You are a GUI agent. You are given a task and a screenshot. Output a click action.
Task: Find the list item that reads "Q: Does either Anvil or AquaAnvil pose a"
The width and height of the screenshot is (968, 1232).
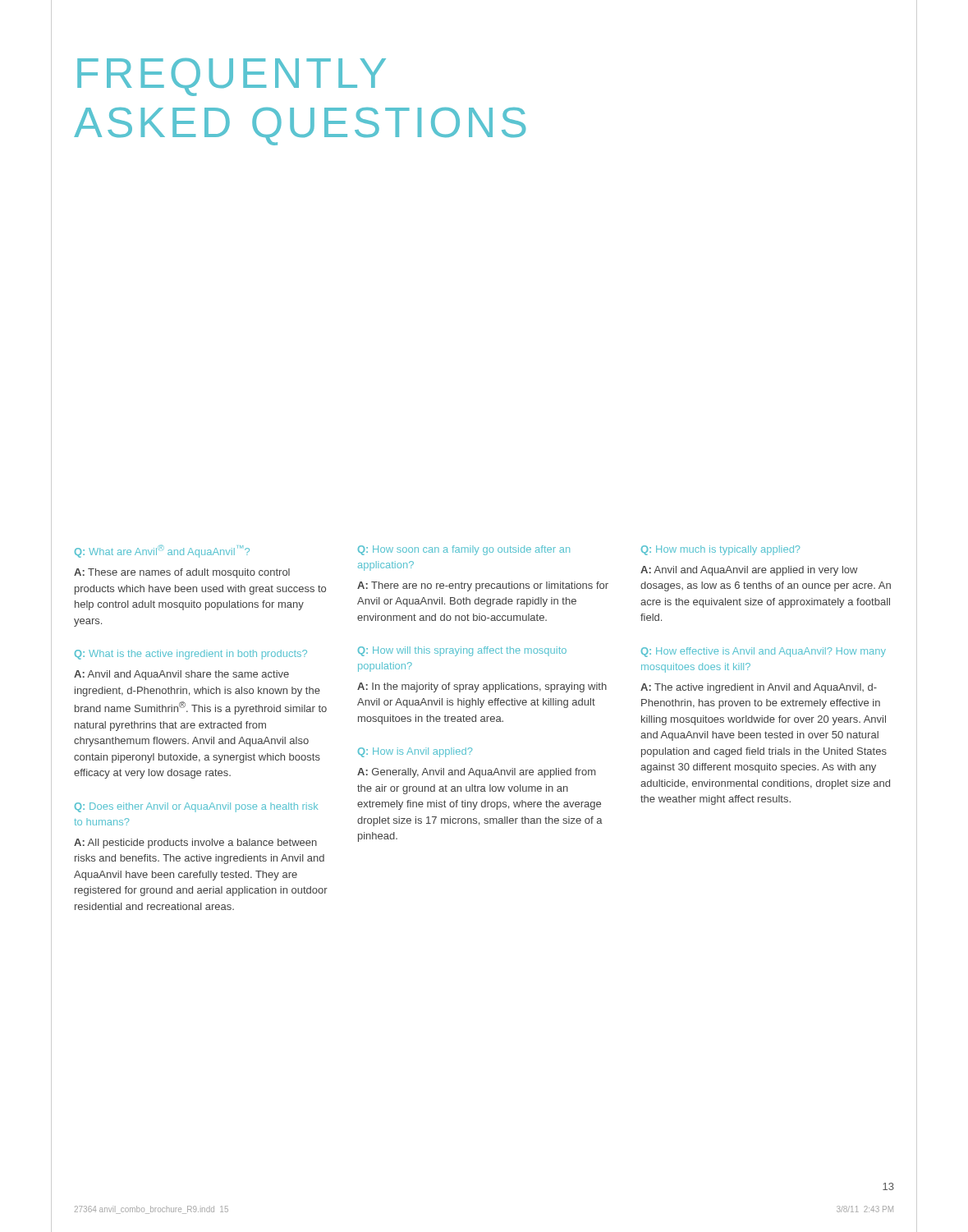click(201, 857)
